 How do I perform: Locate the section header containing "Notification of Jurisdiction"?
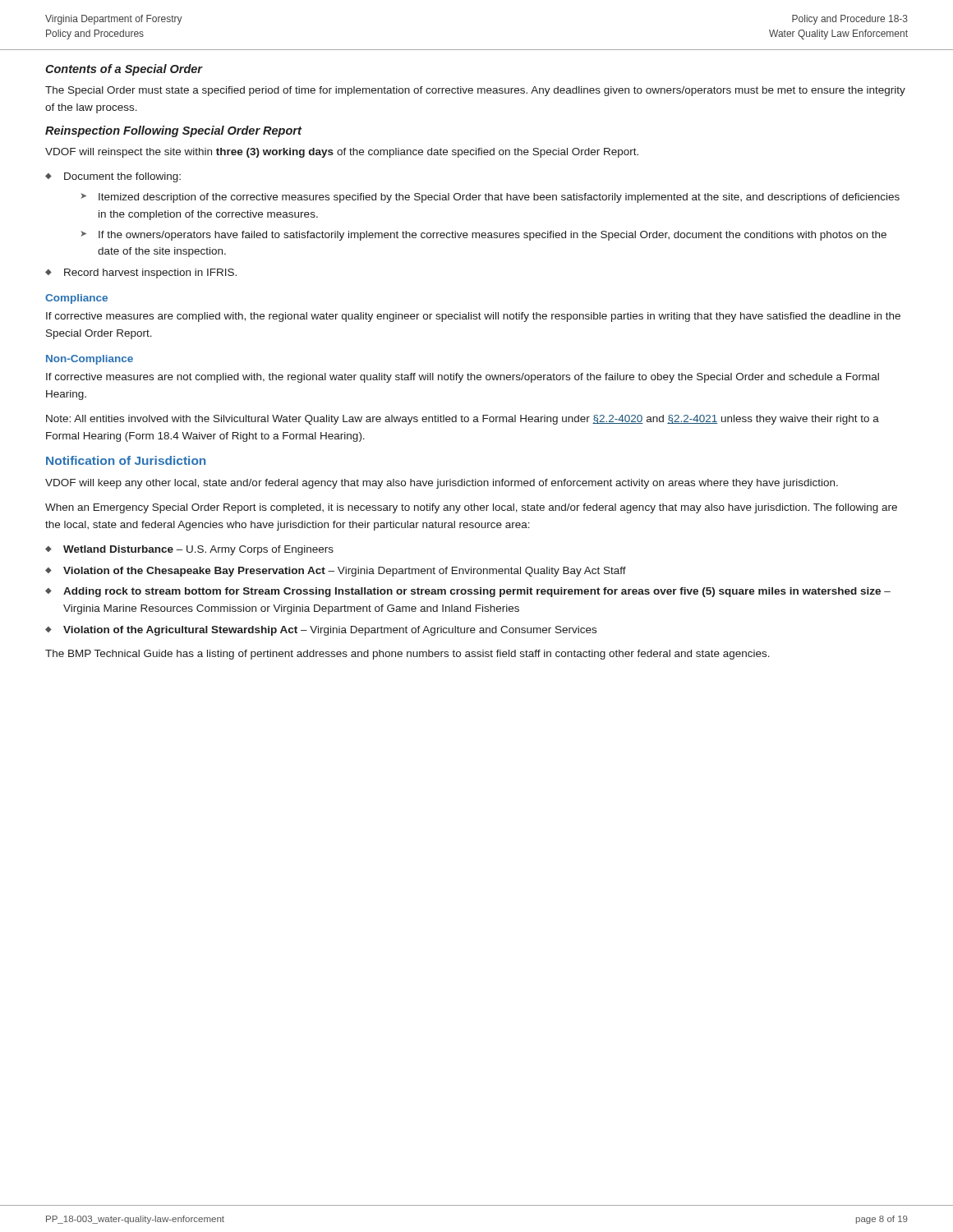click(126, 460)
